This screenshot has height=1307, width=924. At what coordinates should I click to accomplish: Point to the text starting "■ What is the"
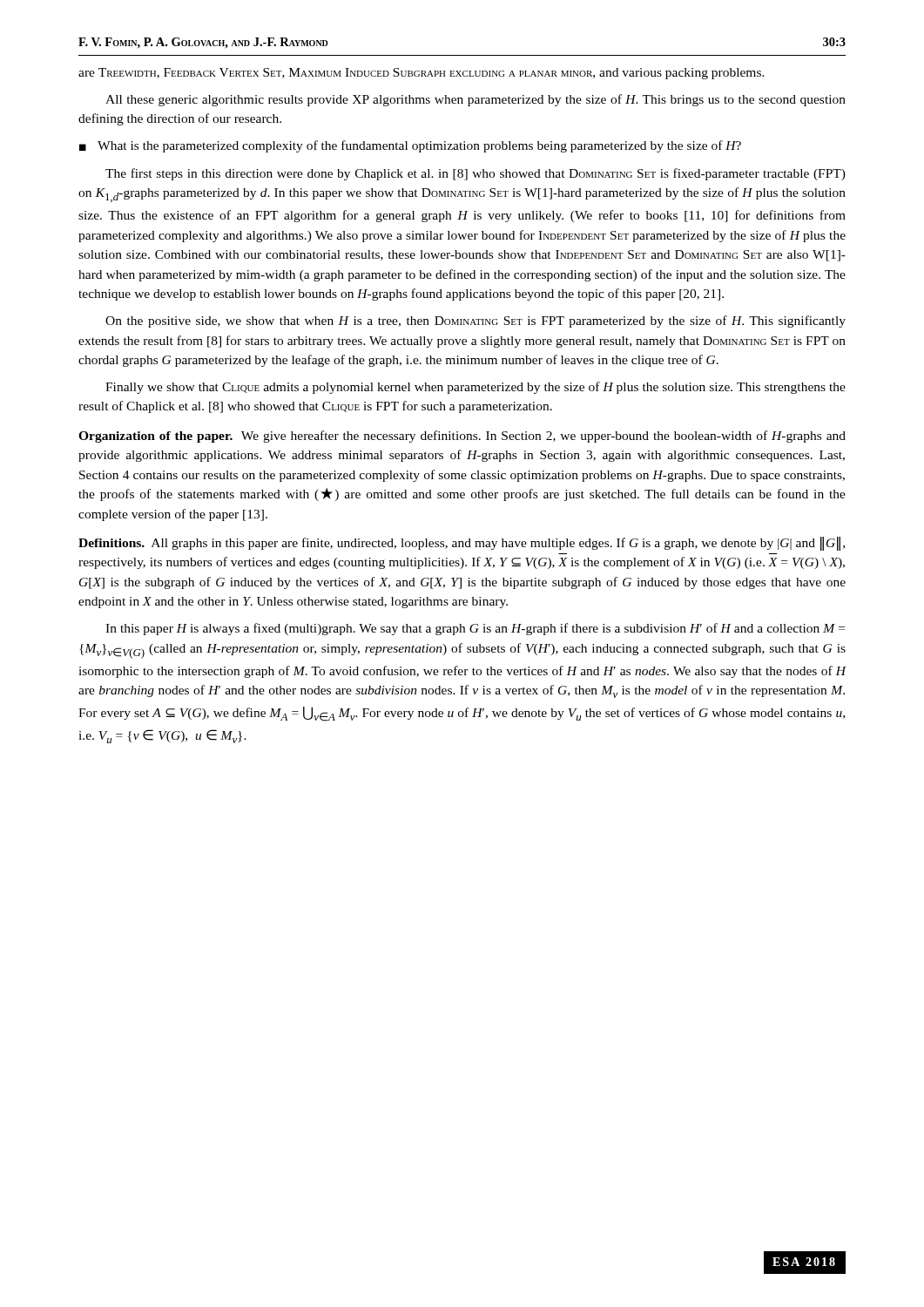[x=462, y=147]
